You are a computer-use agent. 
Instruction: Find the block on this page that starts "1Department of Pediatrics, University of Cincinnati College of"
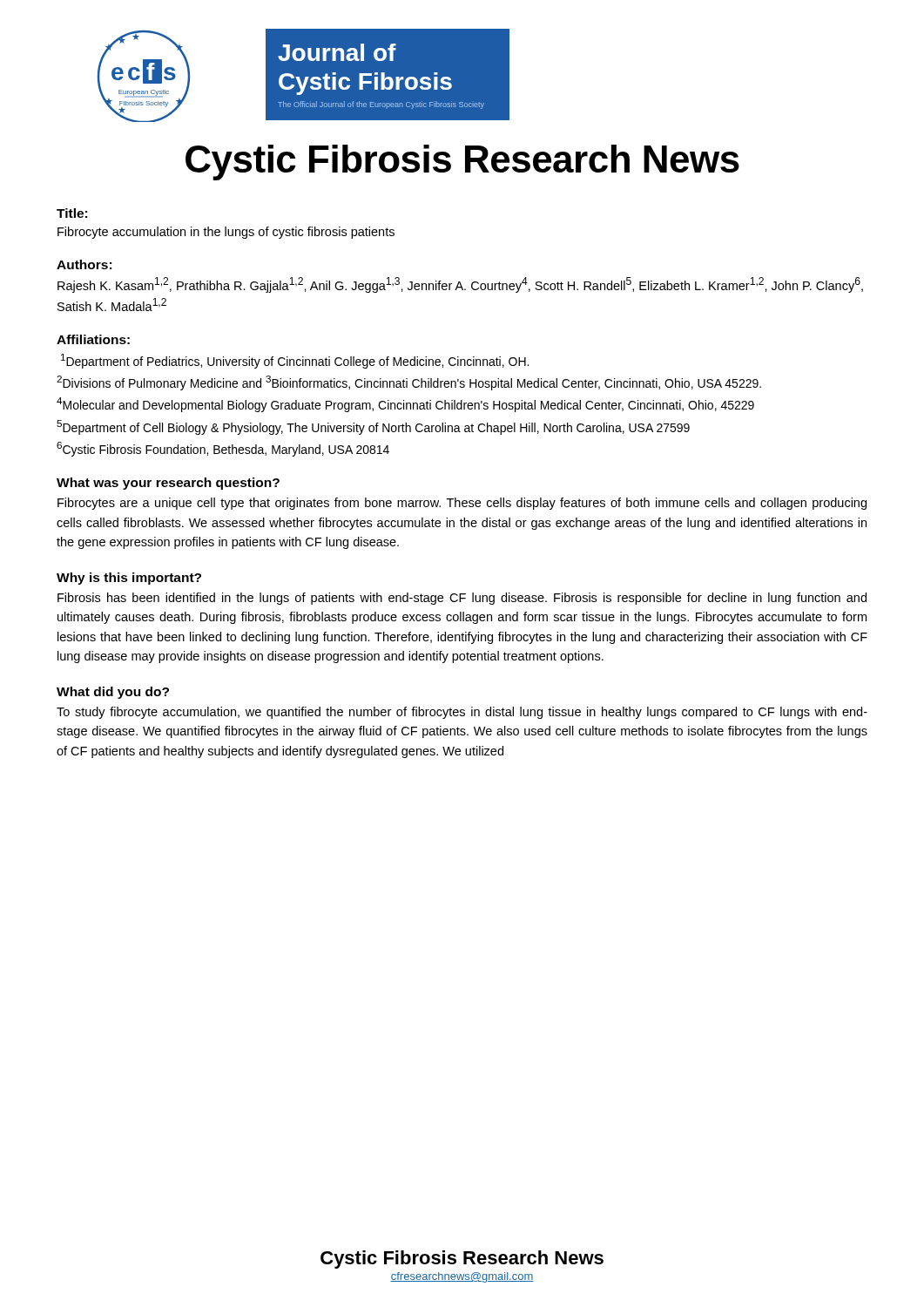pos(409,404)
